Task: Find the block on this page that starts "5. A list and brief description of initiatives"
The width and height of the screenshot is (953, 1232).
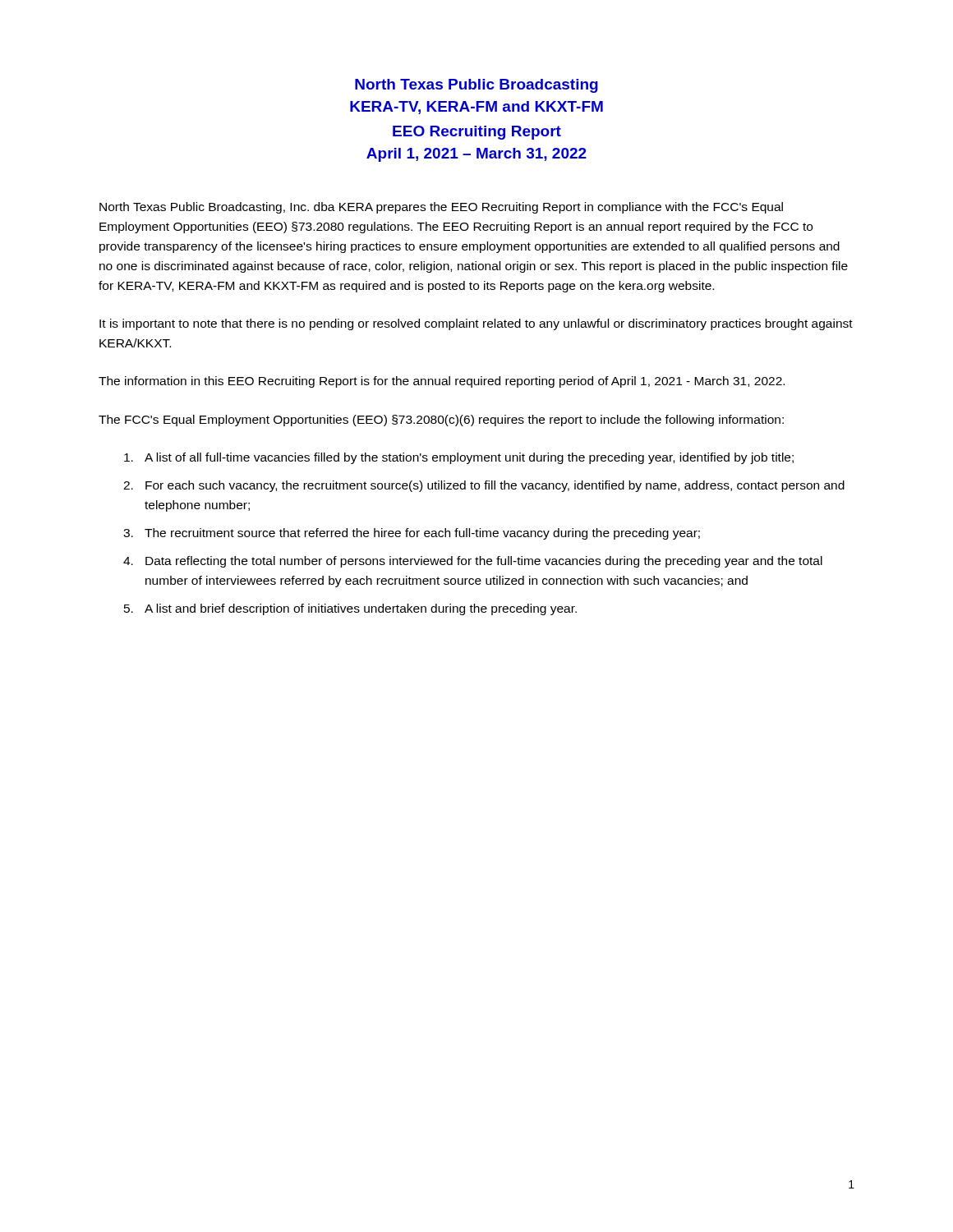Action: [489, 608]
